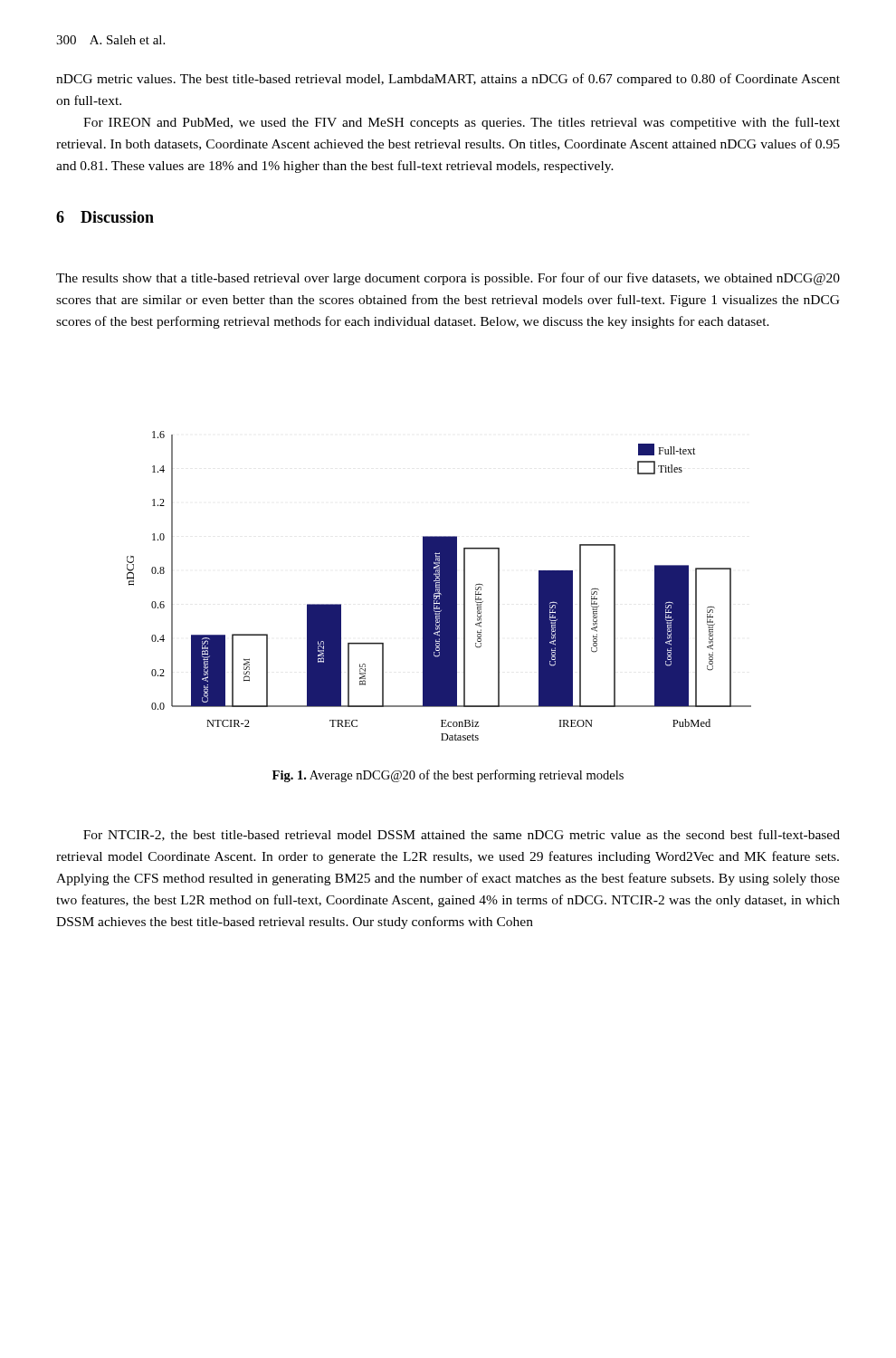This screenshot has width=896, height=1358.
Task: Point to the element starting "nDCG metric values. The best title-based retrieval"
Action: point(448,122)
